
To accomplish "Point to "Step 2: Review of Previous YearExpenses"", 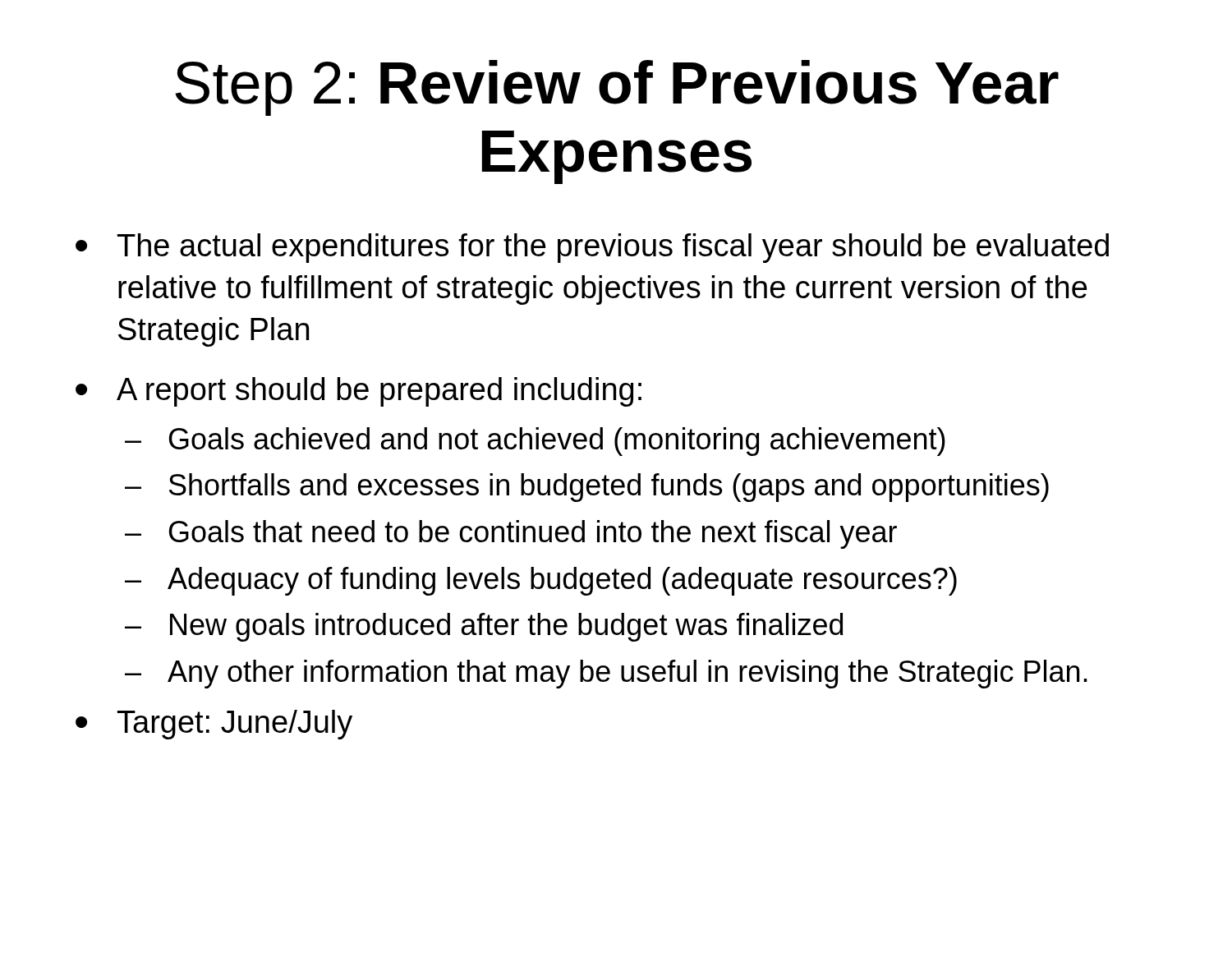I will coord(616,117).
